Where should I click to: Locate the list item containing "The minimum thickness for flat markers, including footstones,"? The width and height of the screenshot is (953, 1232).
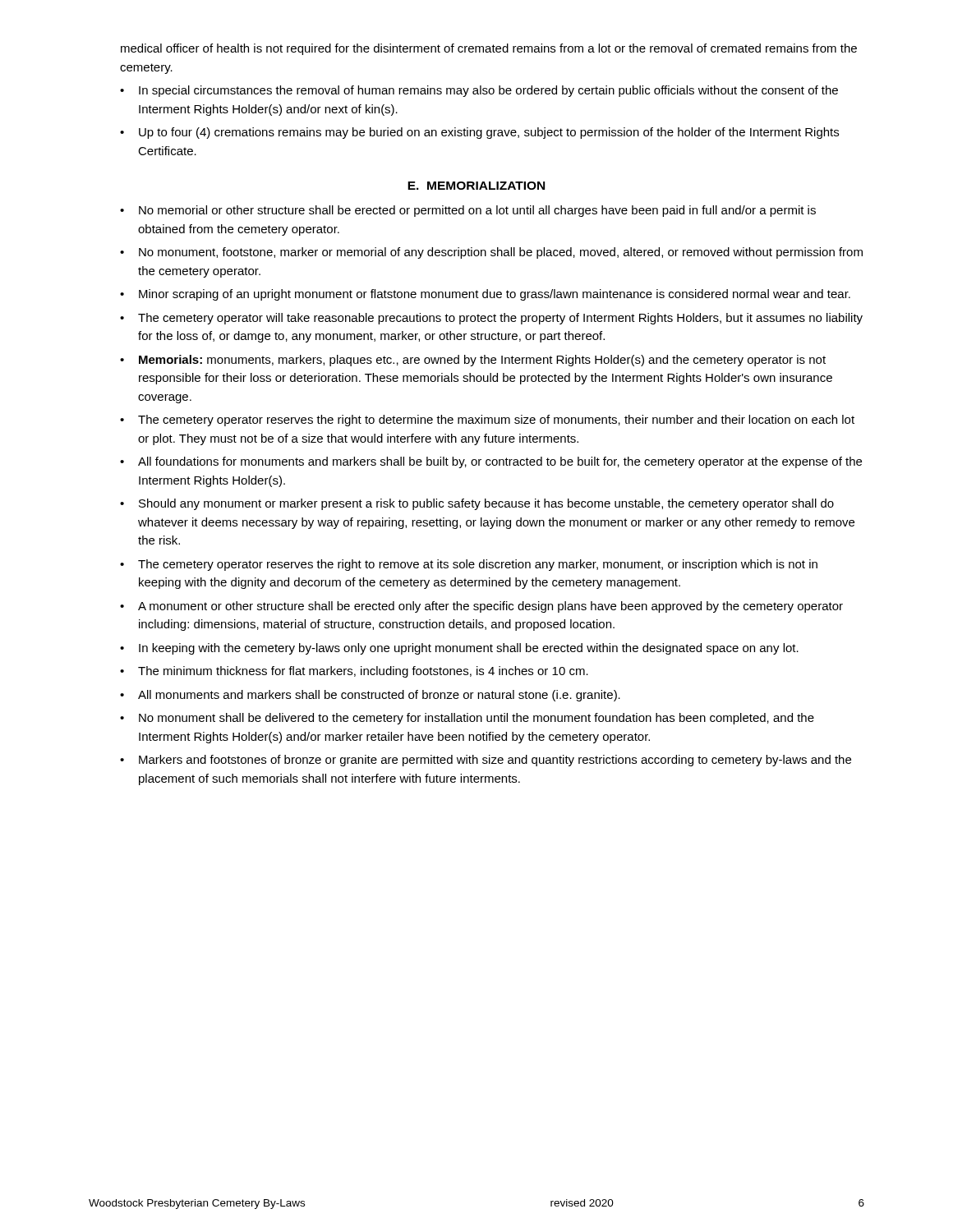[x=363, y=671]
